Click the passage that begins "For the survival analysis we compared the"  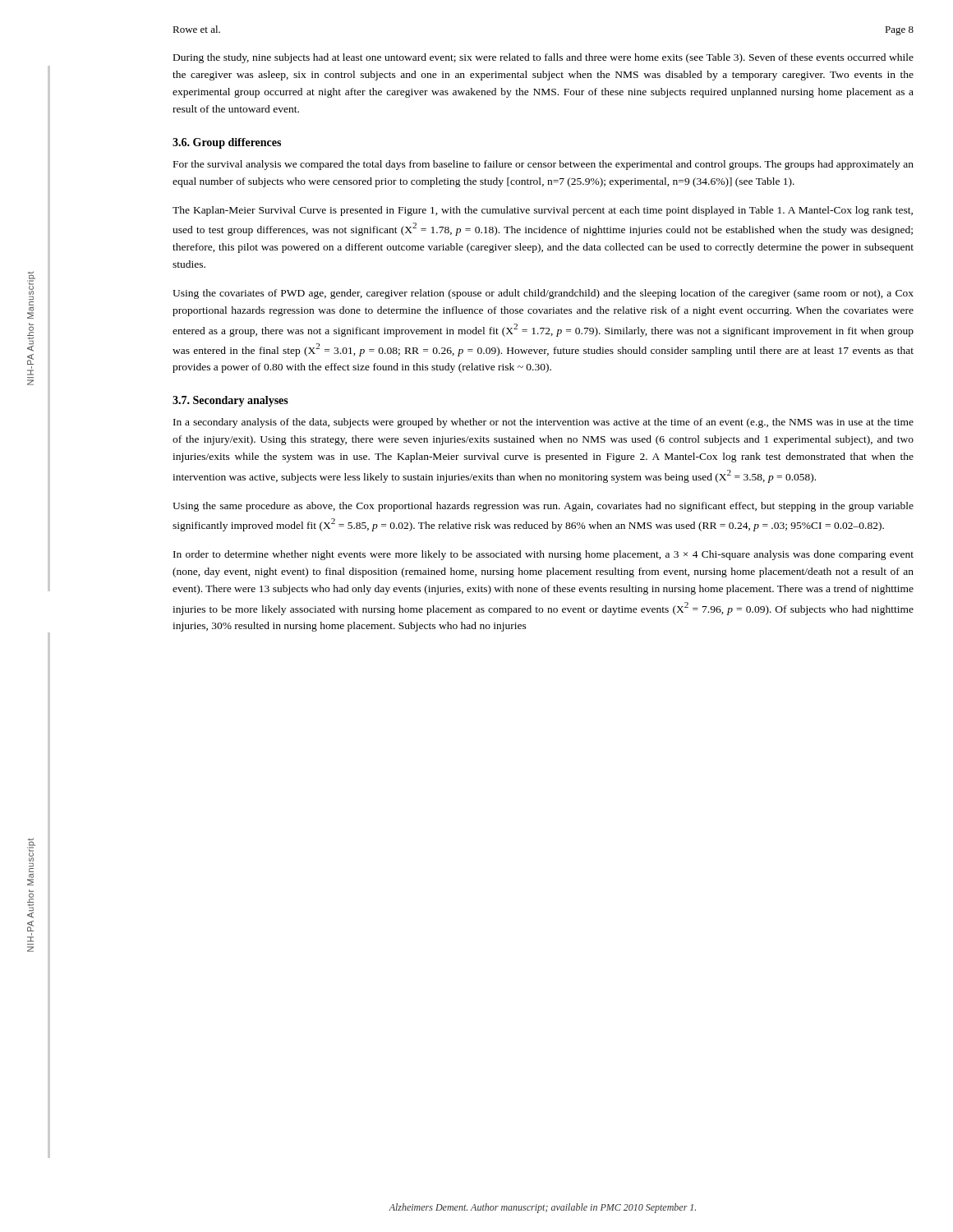[543, 172]
